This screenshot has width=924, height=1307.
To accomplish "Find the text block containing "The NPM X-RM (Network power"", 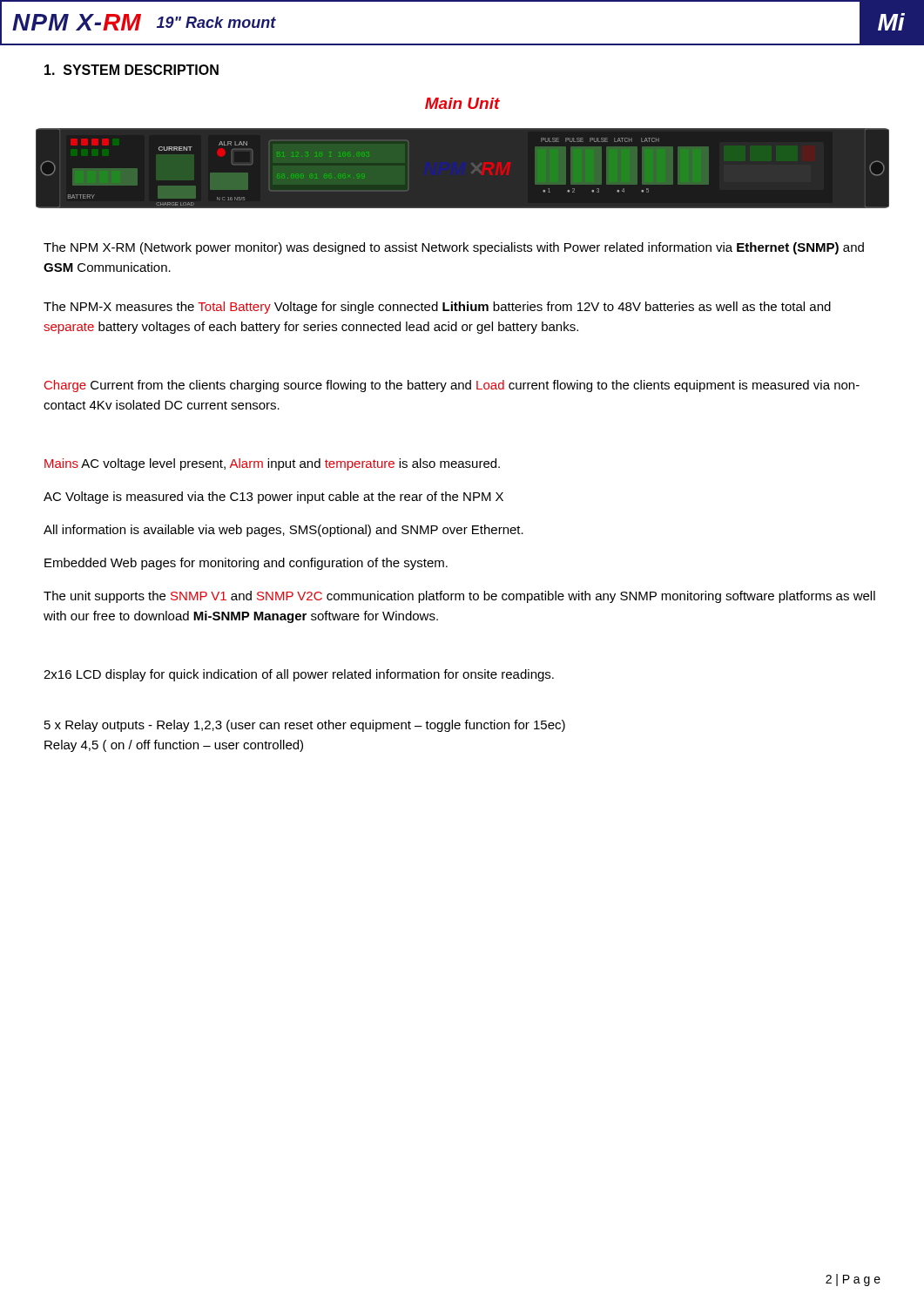I will [x=454, y=257].
